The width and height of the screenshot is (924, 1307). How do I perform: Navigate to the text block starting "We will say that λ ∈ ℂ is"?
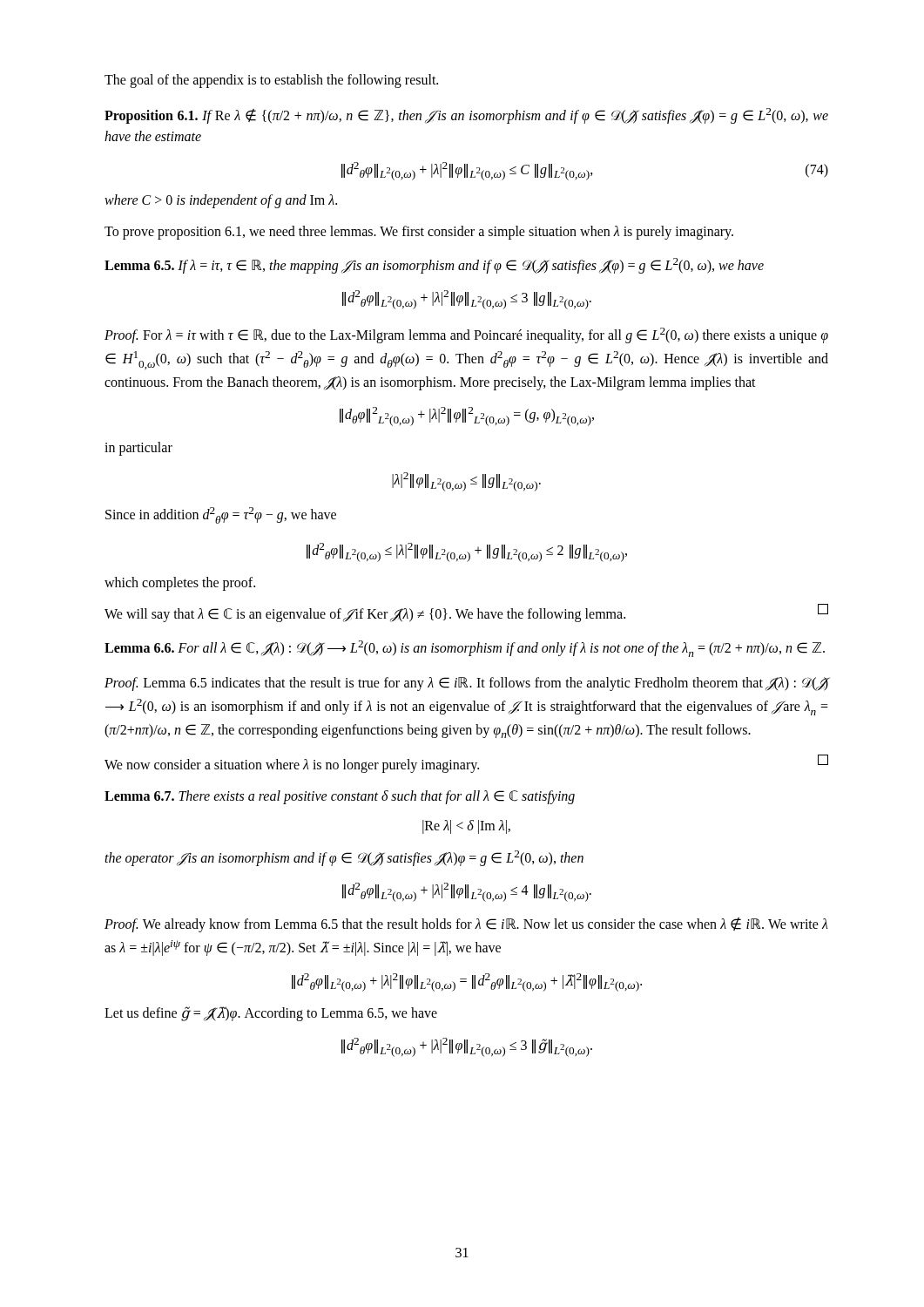(466, 615)
